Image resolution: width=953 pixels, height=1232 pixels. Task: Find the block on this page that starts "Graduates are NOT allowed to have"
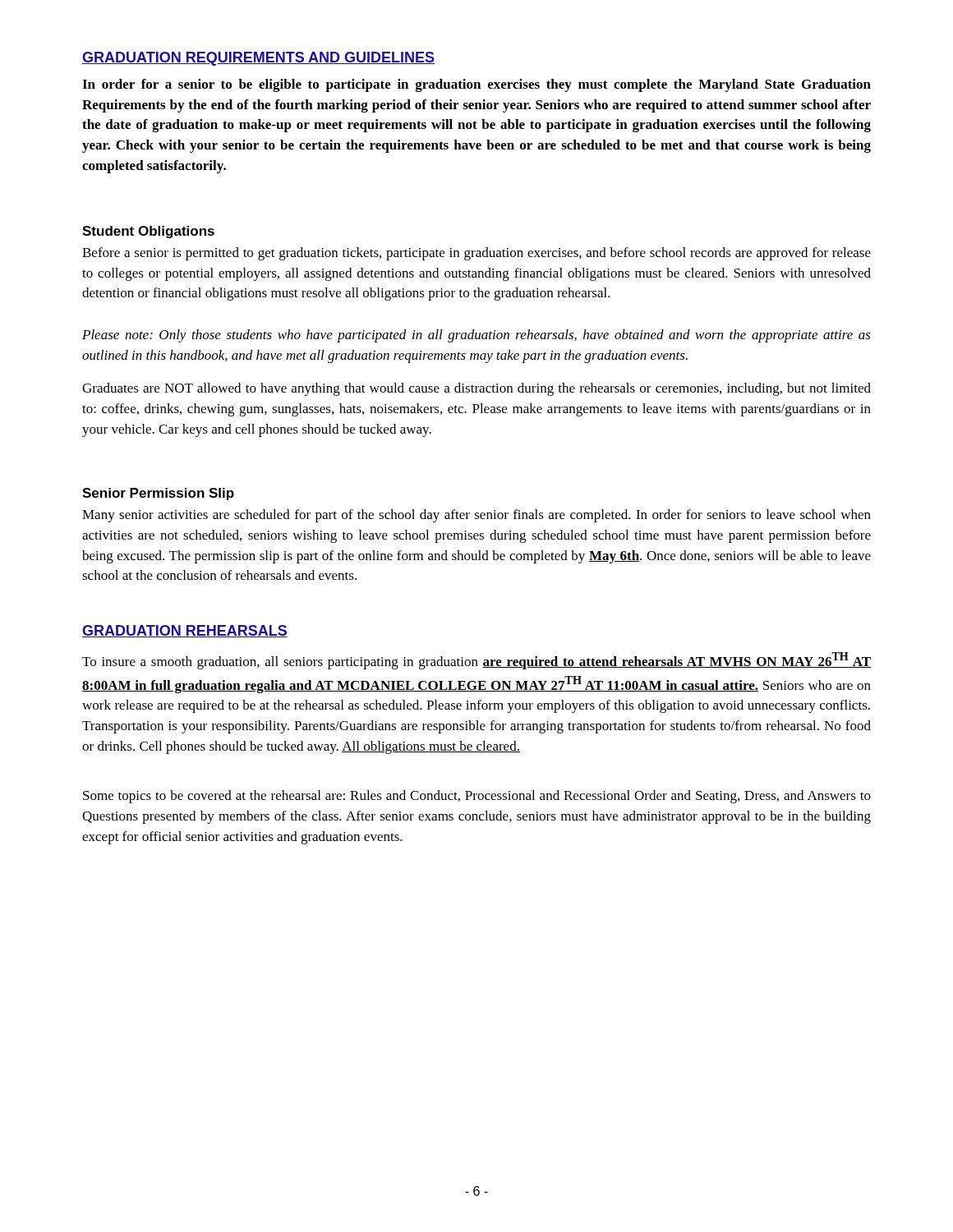tap(476, 409)
